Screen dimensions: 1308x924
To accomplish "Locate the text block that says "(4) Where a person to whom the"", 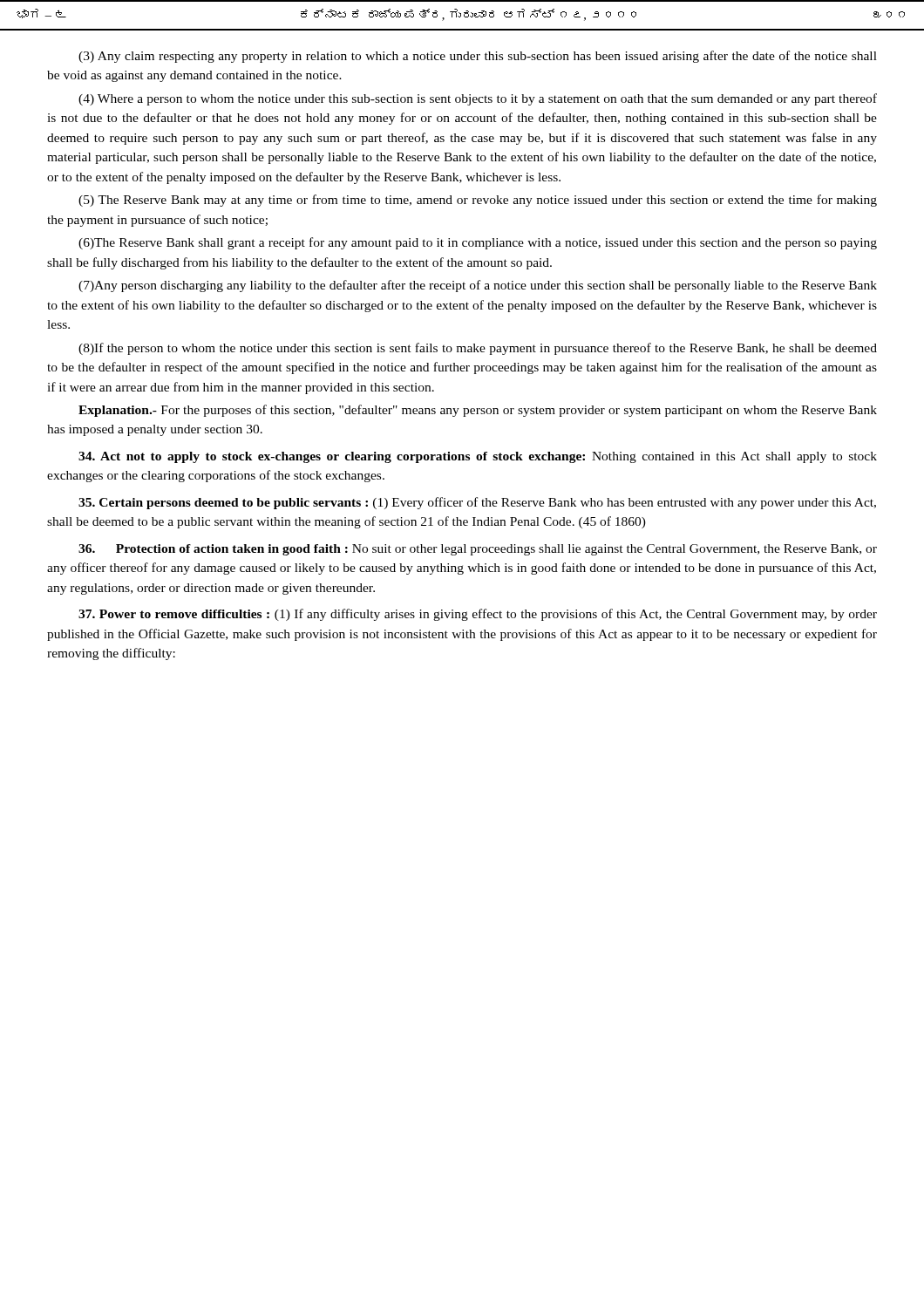I will tap(462, 138).
